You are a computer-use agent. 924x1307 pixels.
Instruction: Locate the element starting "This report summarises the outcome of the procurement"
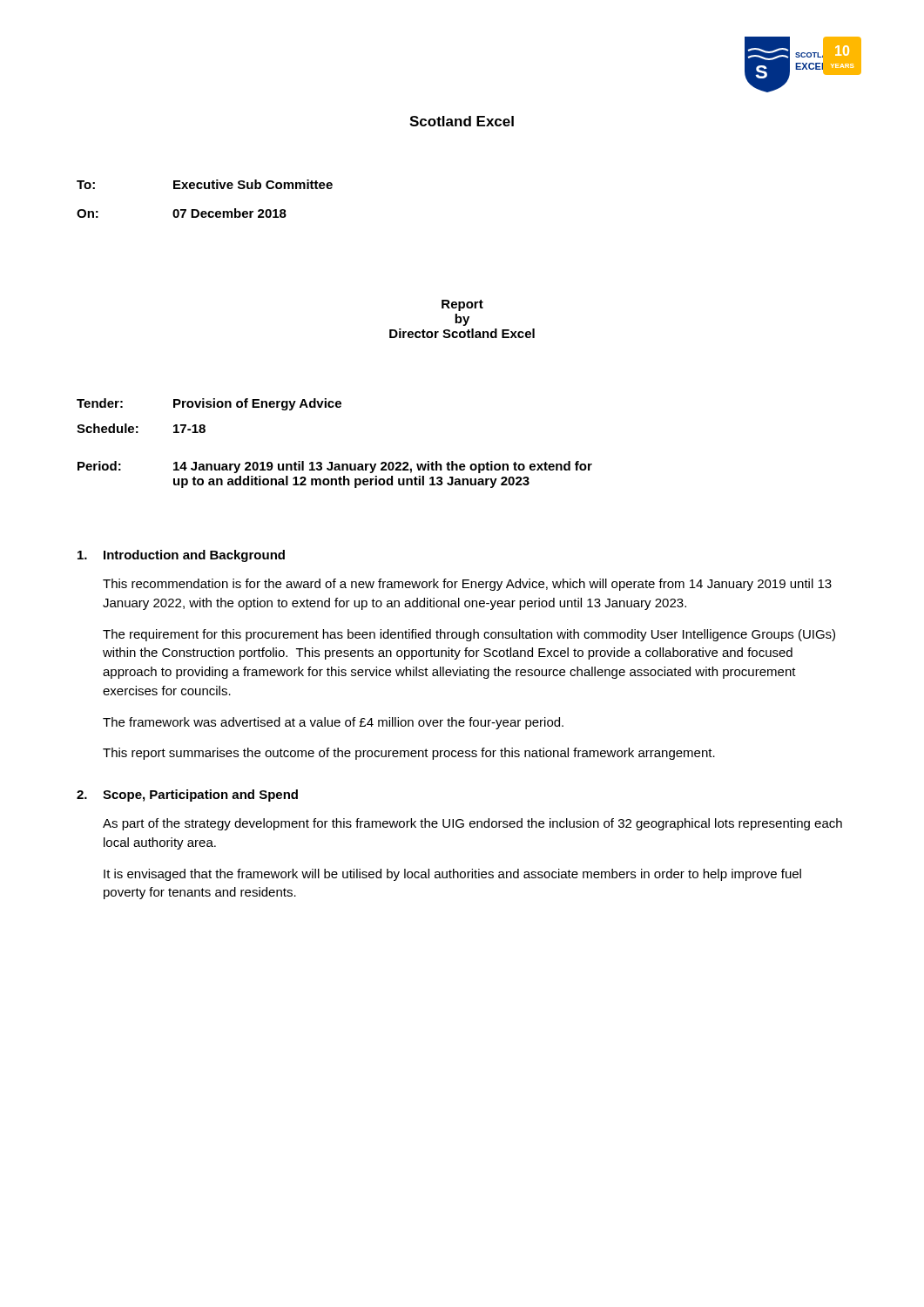click(x=409, y=753)
